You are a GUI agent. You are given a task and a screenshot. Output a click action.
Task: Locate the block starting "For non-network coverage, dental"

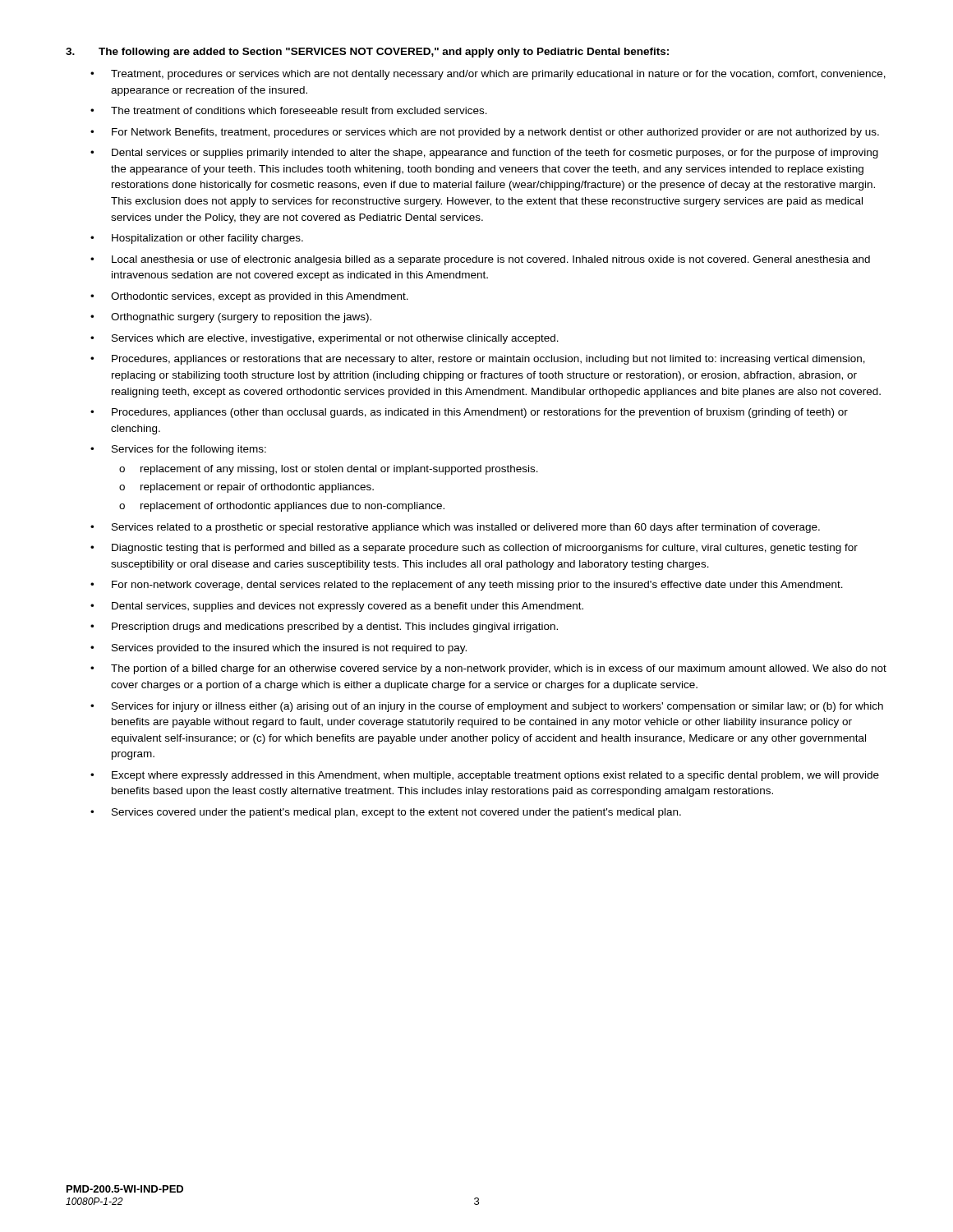pos(477,585)
